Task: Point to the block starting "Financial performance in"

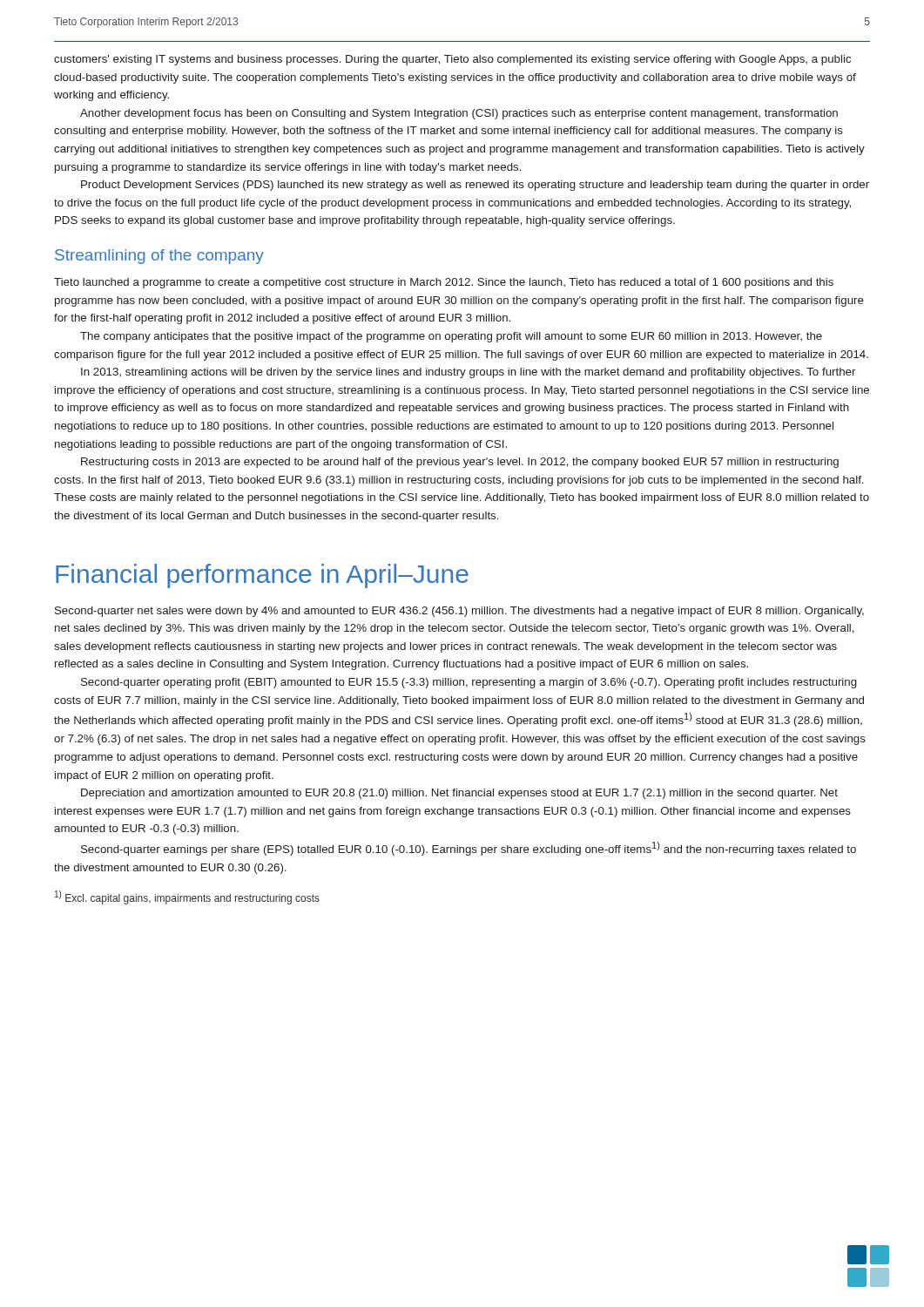Action: [x=462, y=574]
